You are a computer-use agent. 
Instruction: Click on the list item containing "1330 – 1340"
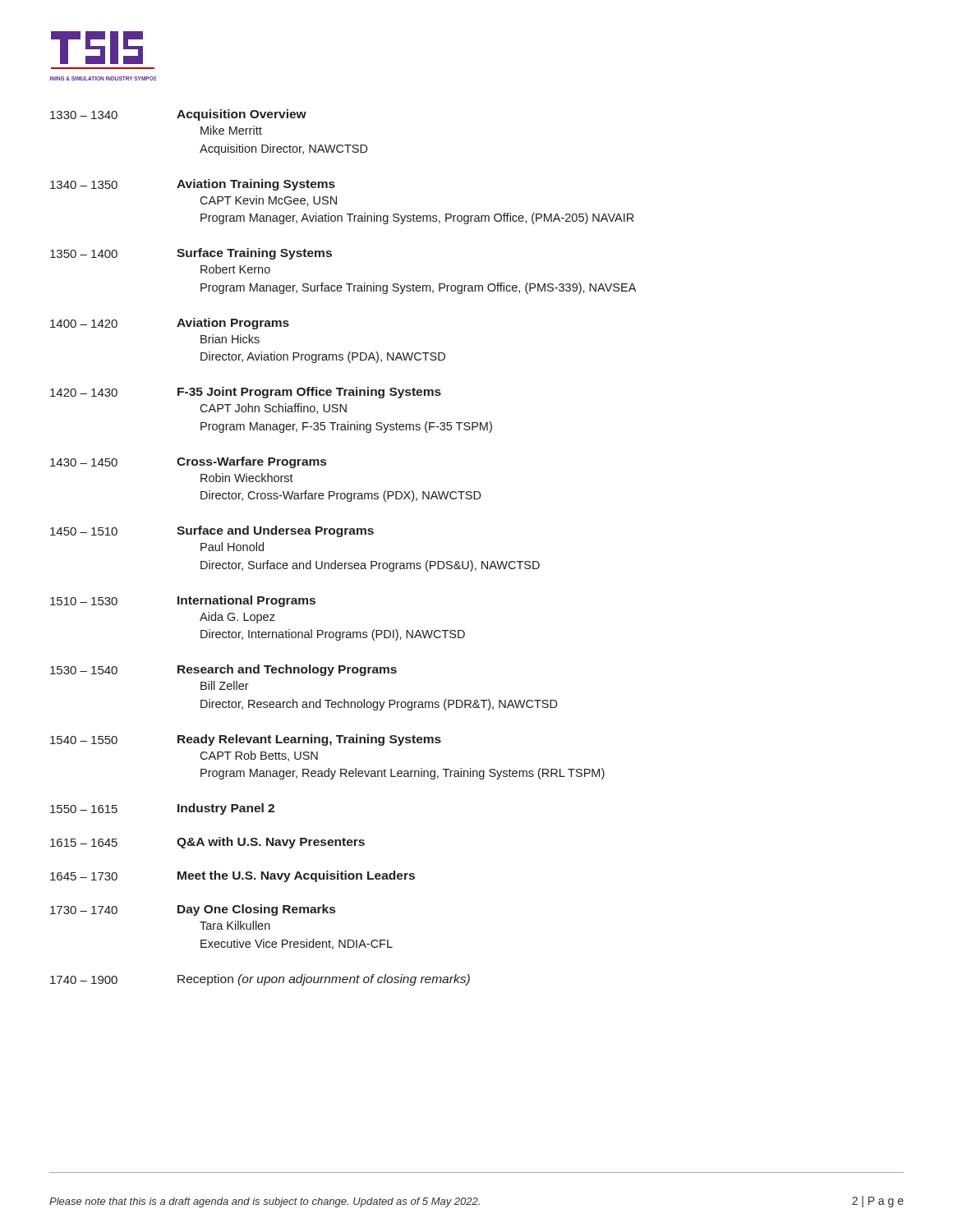coord(178,115)
